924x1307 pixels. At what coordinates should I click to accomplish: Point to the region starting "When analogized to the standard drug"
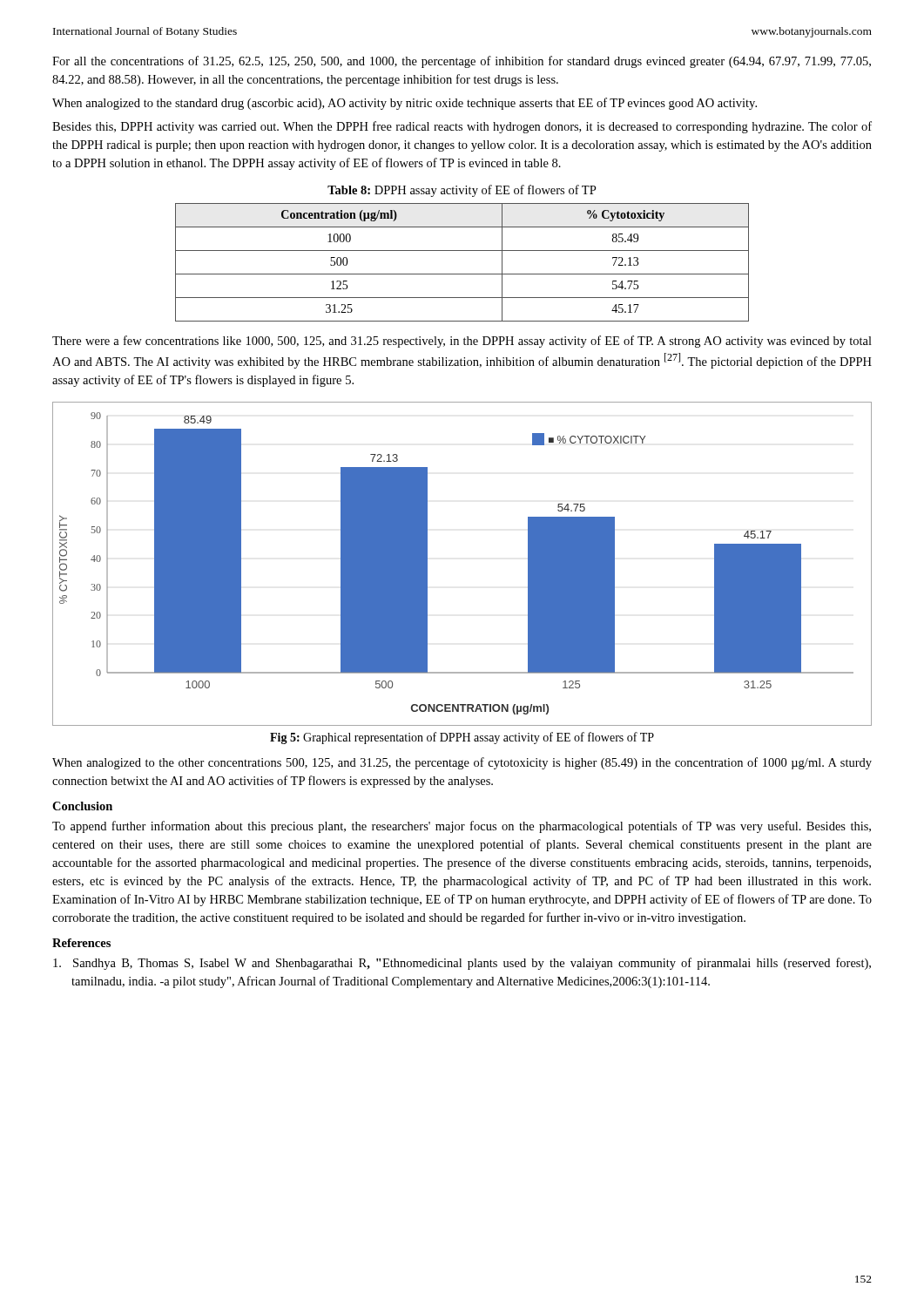tap(462, 103)
